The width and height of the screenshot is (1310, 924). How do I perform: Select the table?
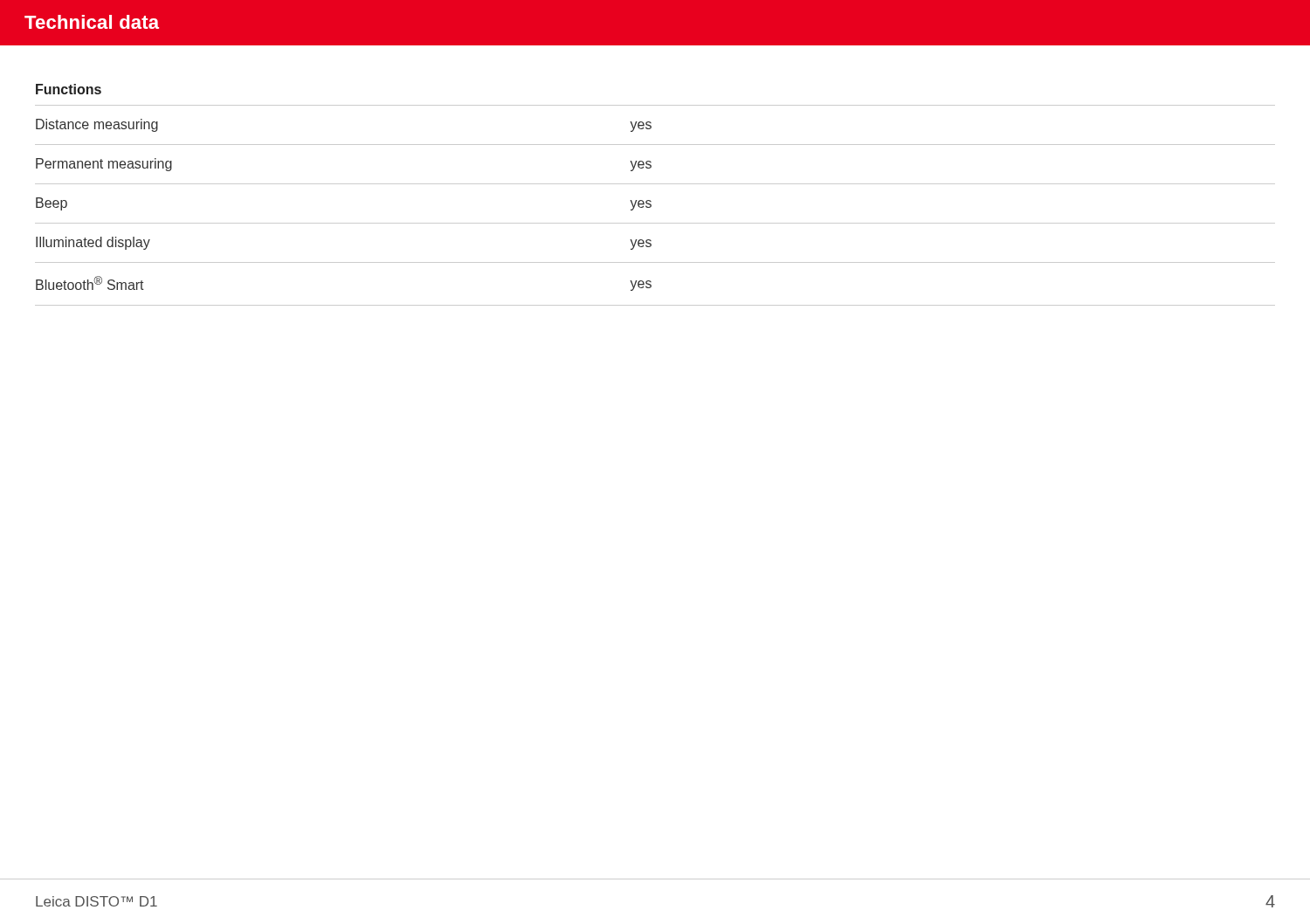[x=655, y=205]
